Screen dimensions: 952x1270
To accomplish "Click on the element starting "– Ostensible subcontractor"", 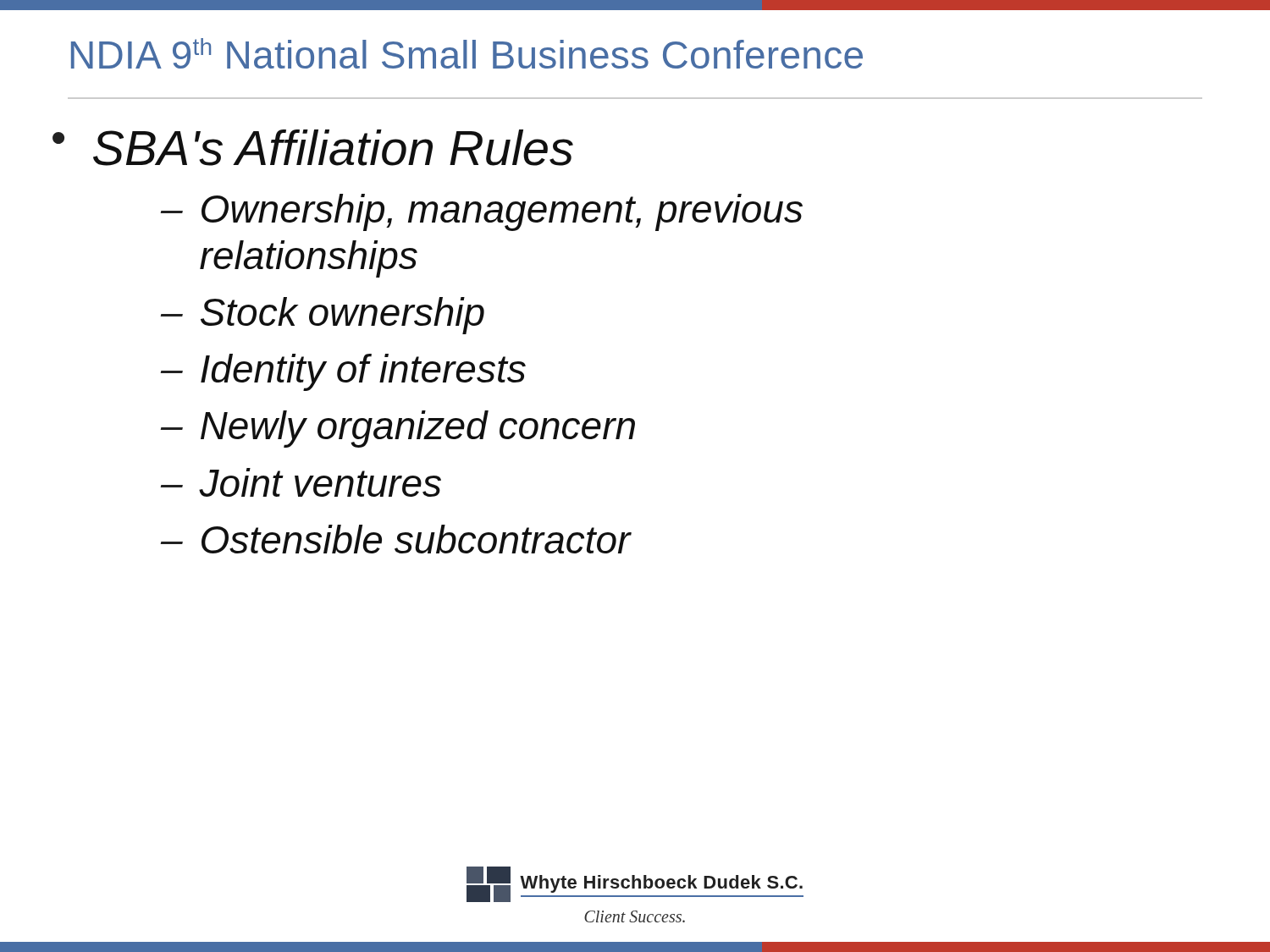I will (396, 540).
